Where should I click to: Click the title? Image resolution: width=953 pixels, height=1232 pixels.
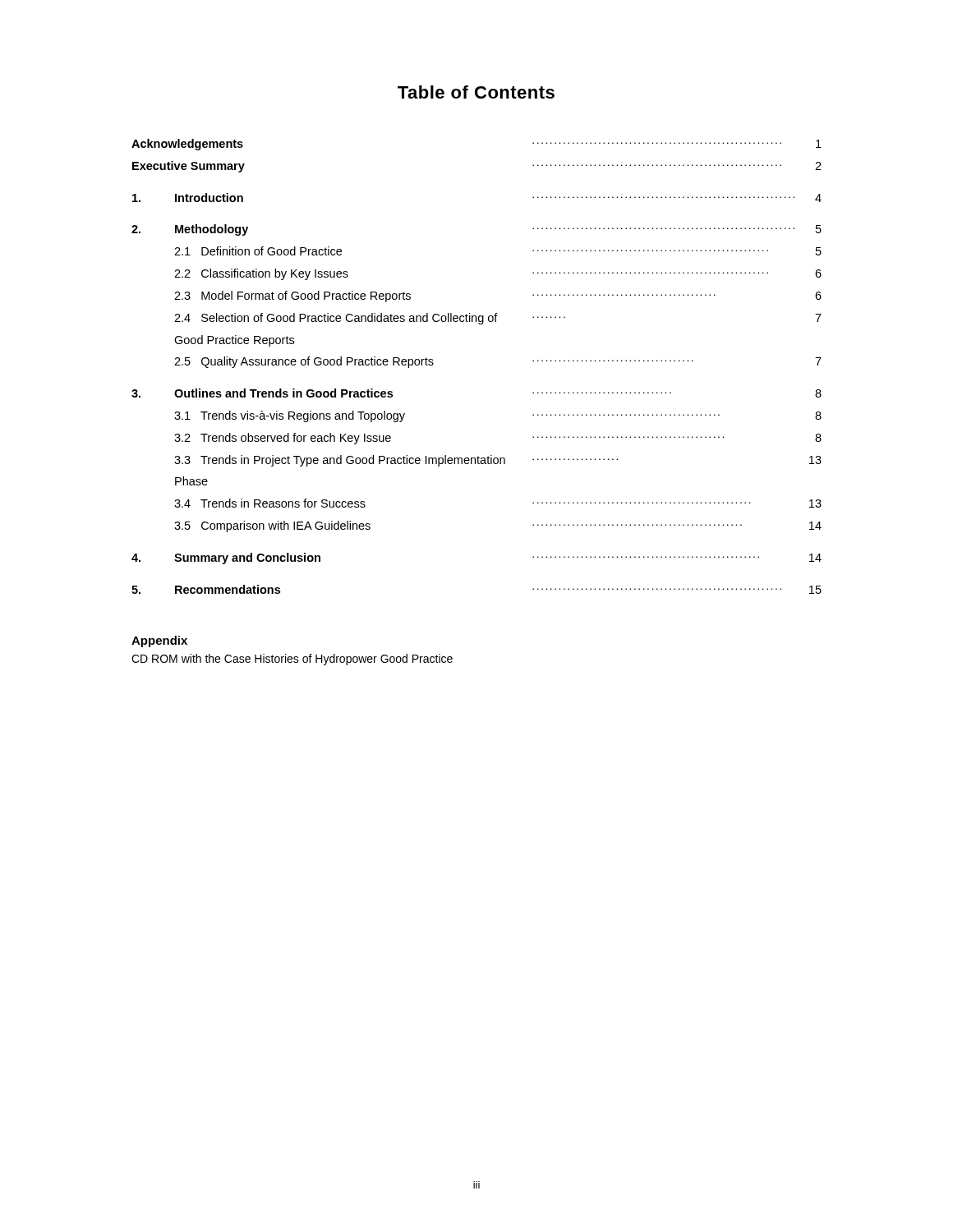coord(476,92)
